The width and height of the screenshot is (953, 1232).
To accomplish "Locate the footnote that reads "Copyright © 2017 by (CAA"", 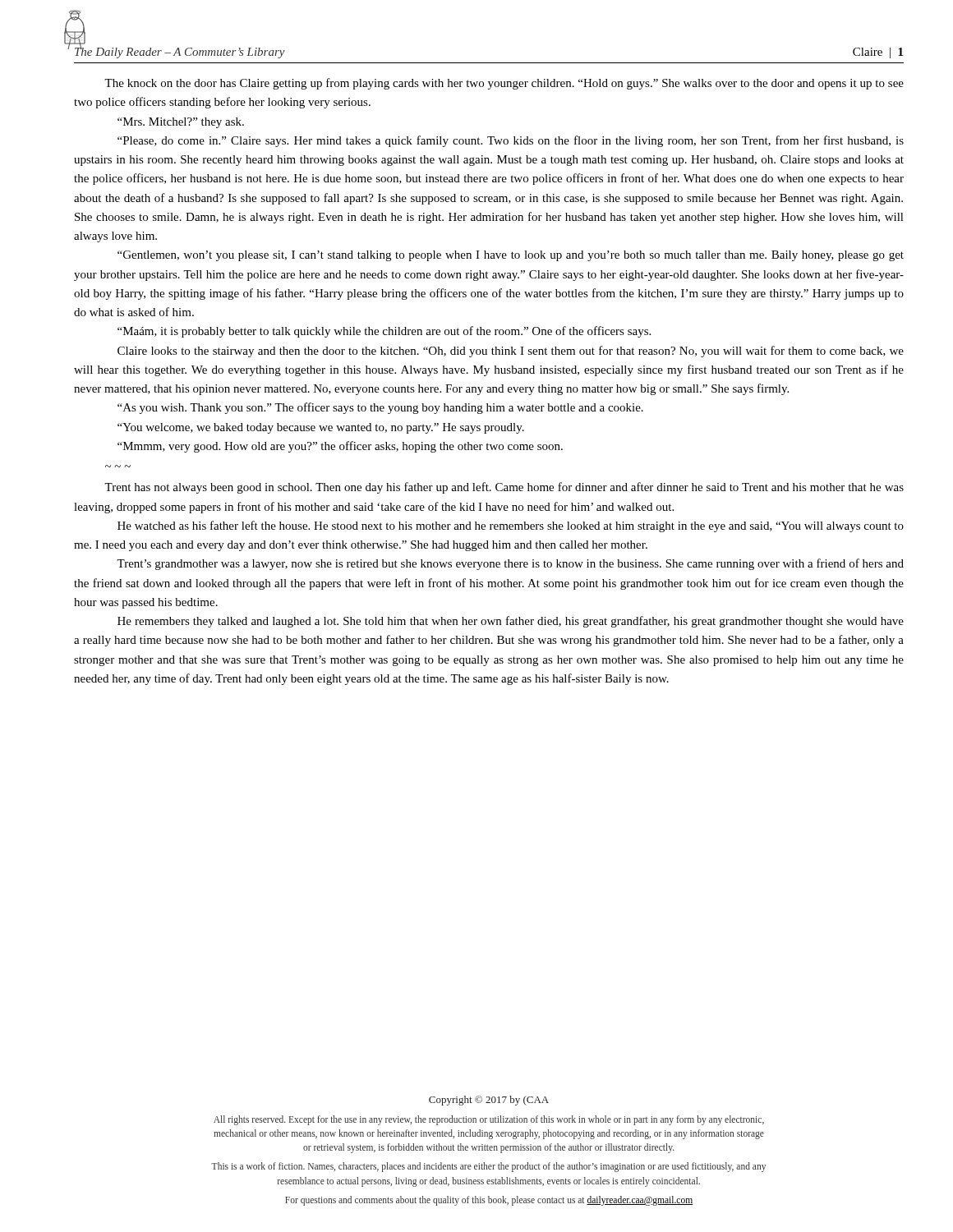I will coord(489,1099).
